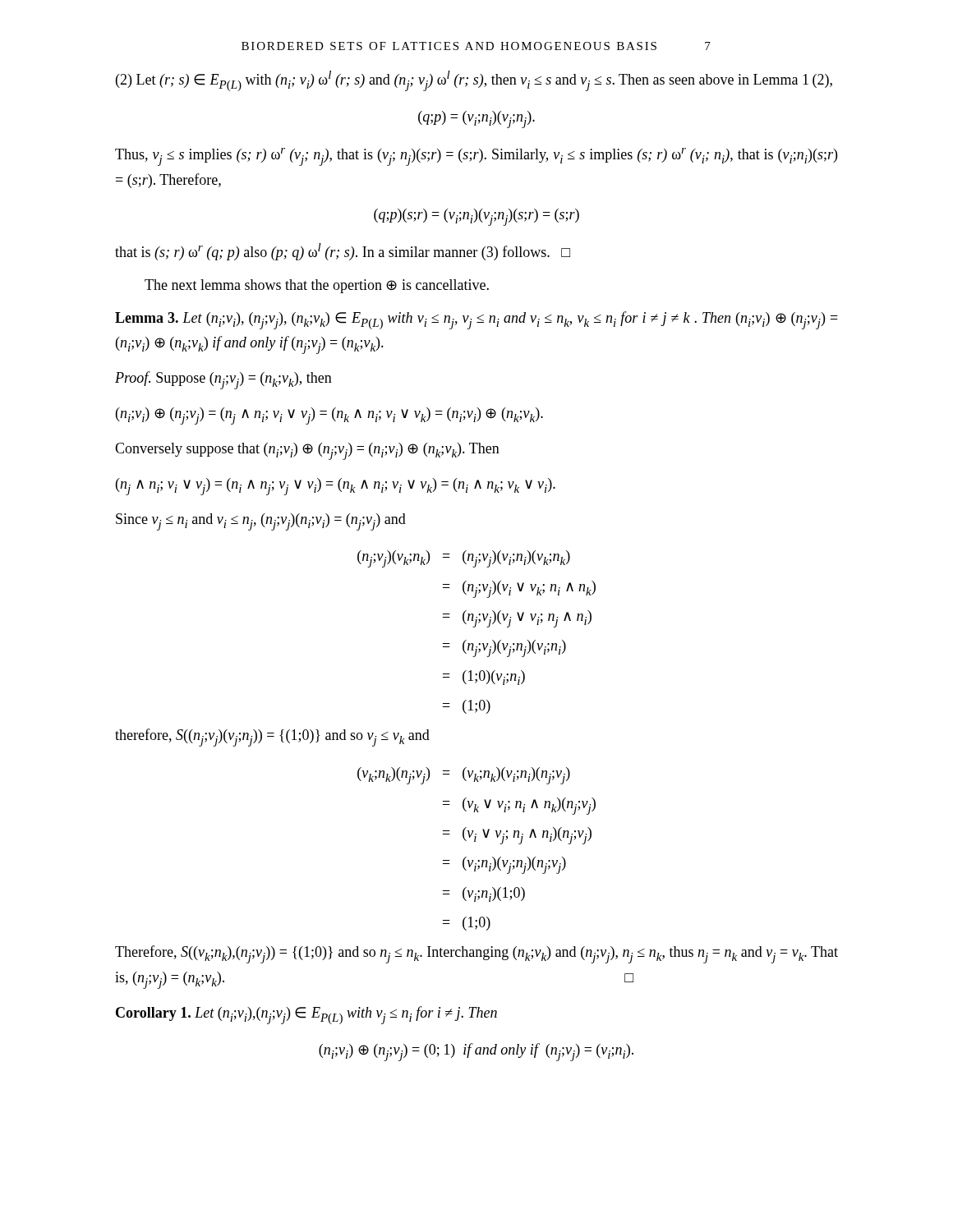Locate the passage starting "(q;p)(s;r) = (vi;ni)(vj;nj)(s;r) = (s;r)"
Image resolution: width=953 pixels, height=1232 pixels.
pos(476,216)
